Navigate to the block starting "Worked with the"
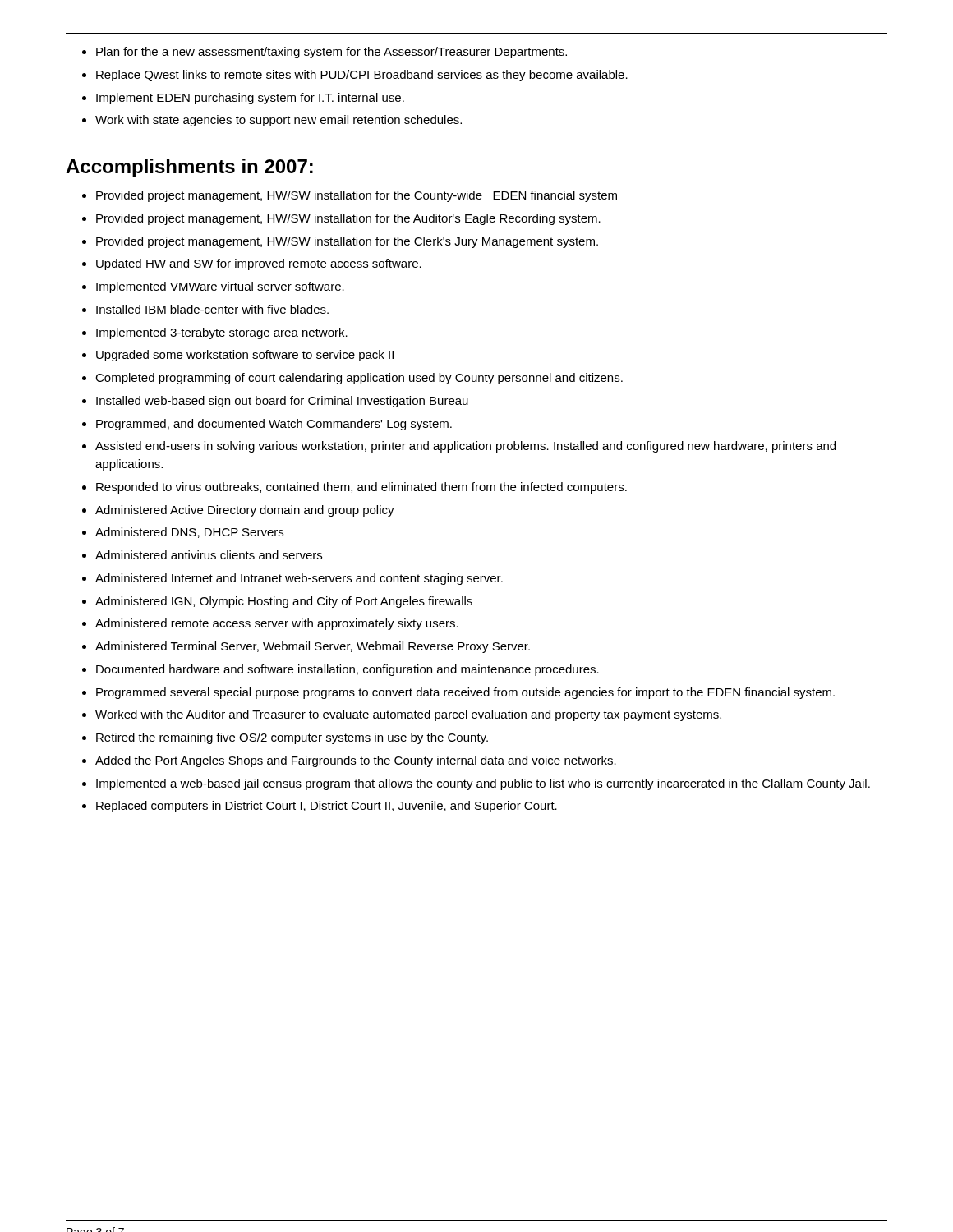953x1232 pixels. [x=409, y=714]
